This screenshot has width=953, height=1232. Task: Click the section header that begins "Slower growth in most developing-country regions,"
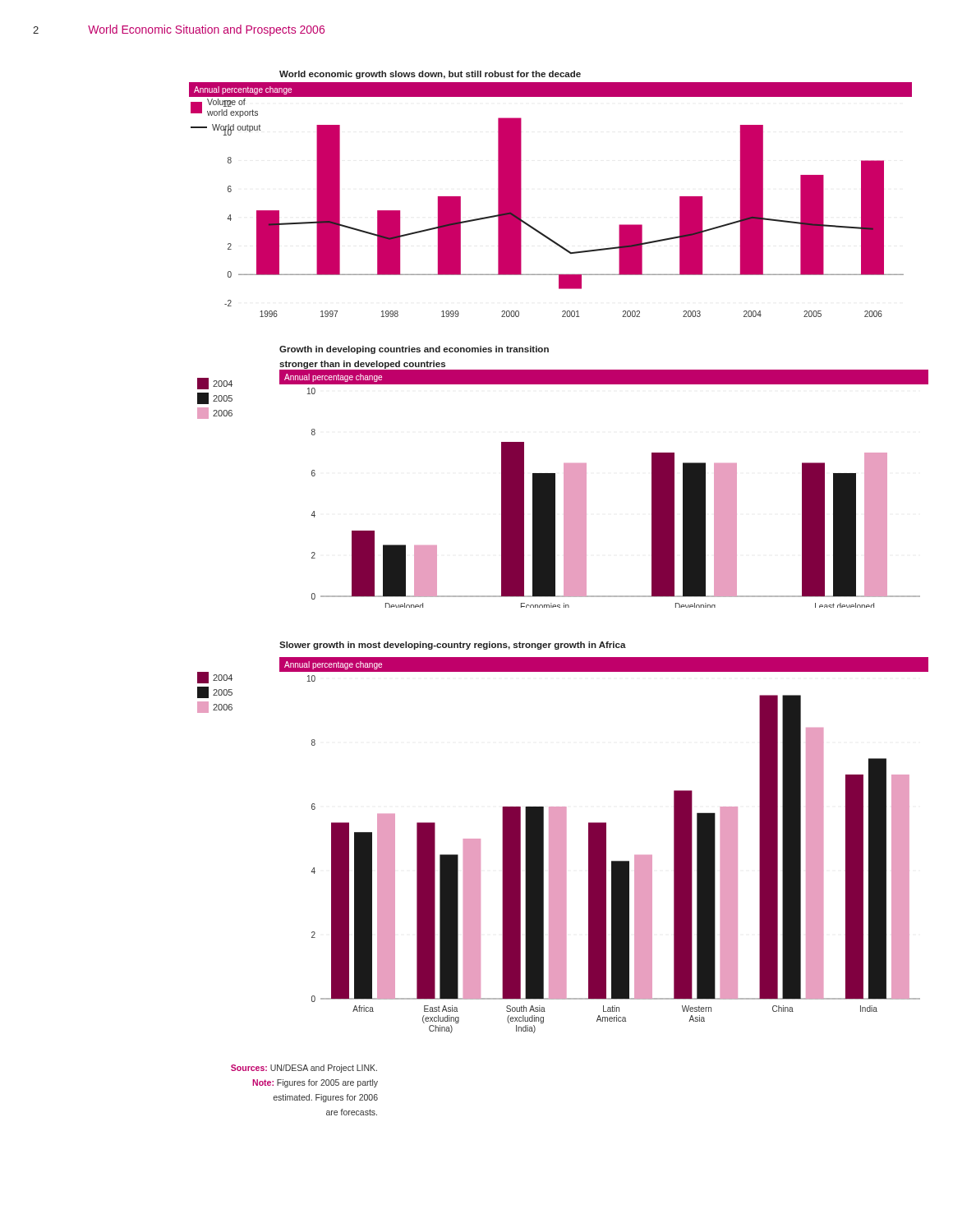coord(452,645)
